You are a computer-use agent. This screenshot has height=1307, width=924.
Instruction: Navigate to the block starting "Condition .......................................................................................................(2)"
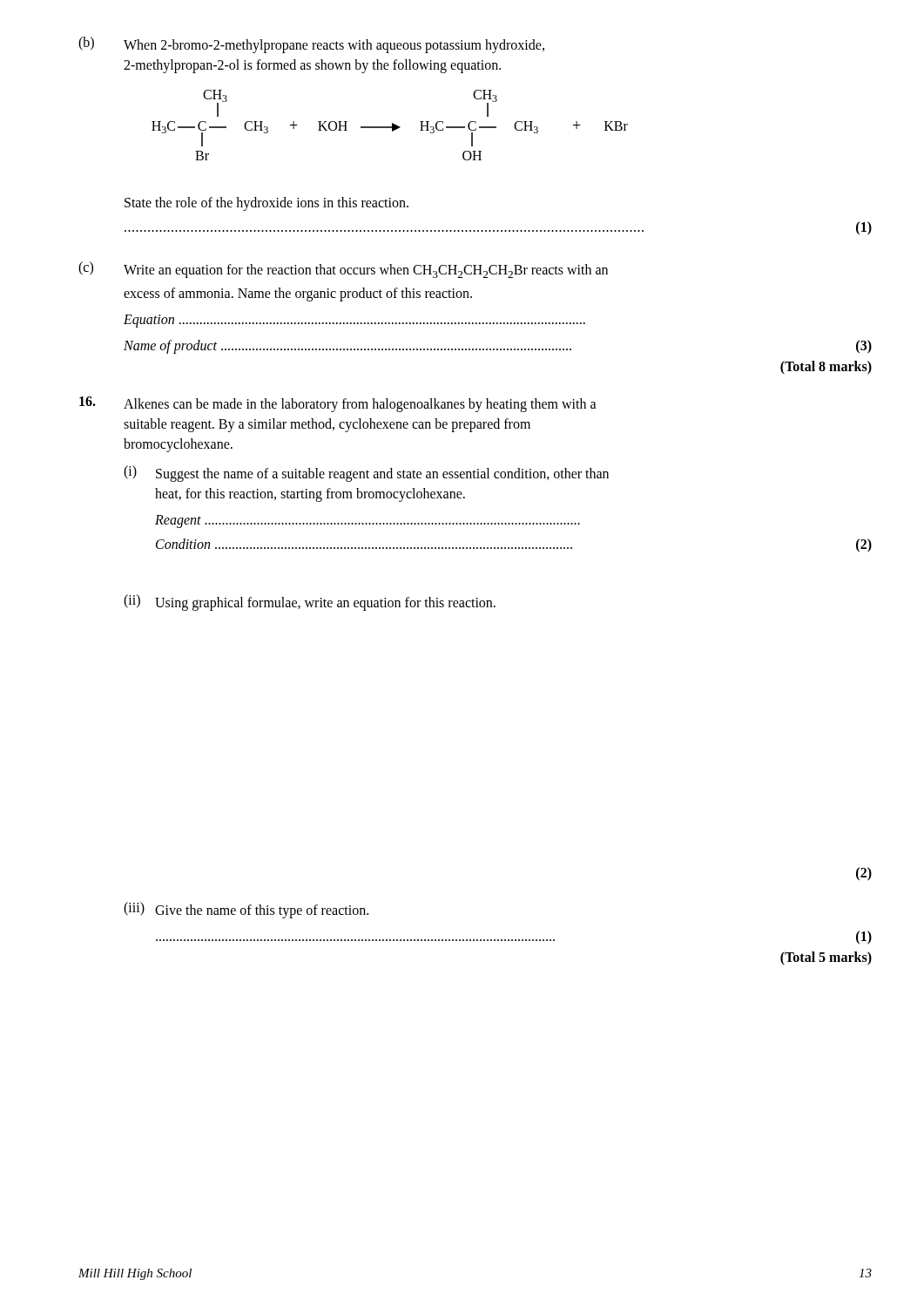click(513, 544)
